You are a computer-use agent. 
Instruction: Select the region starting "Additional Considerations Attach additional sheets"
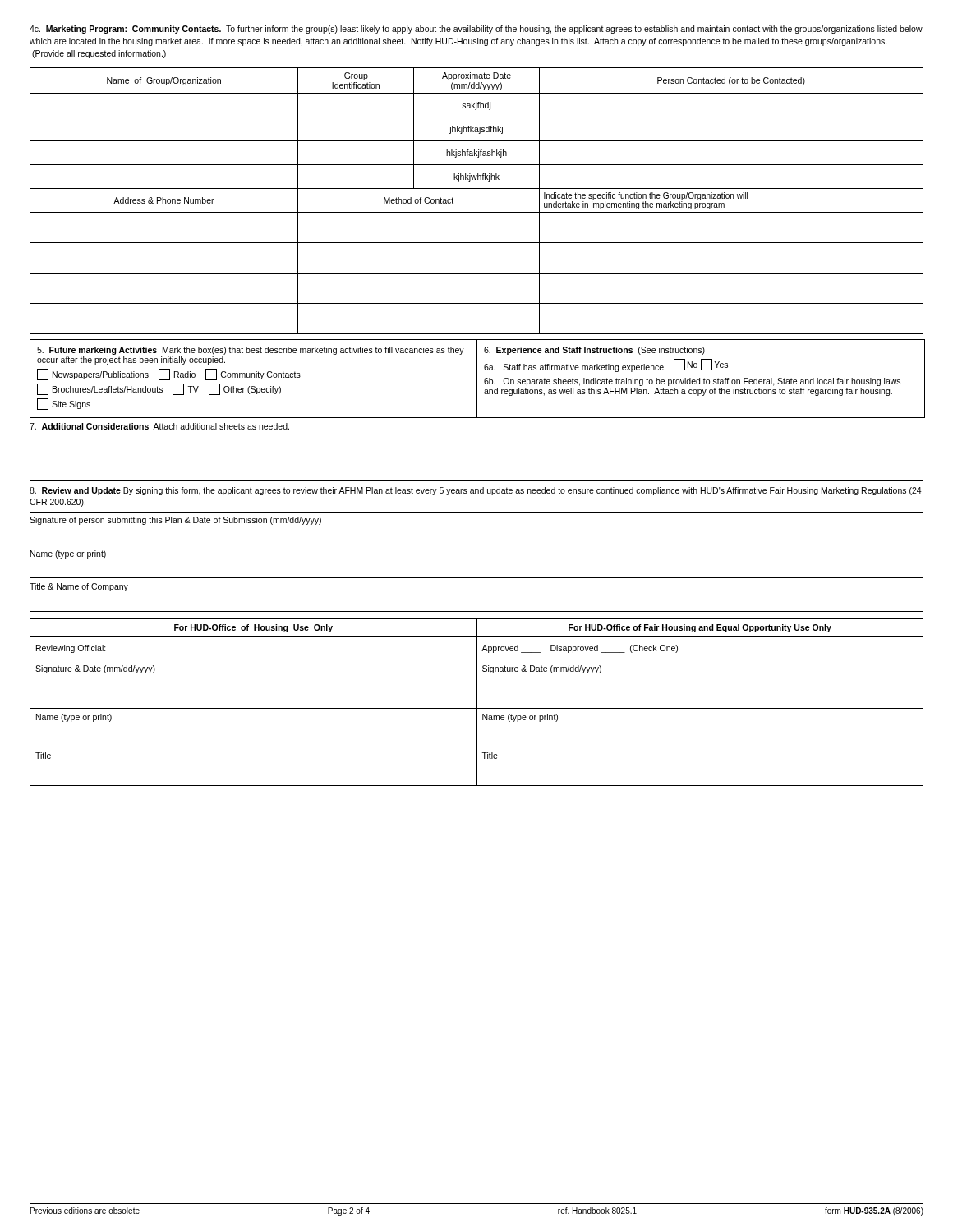pyautogui.click(x=160, y=426)
